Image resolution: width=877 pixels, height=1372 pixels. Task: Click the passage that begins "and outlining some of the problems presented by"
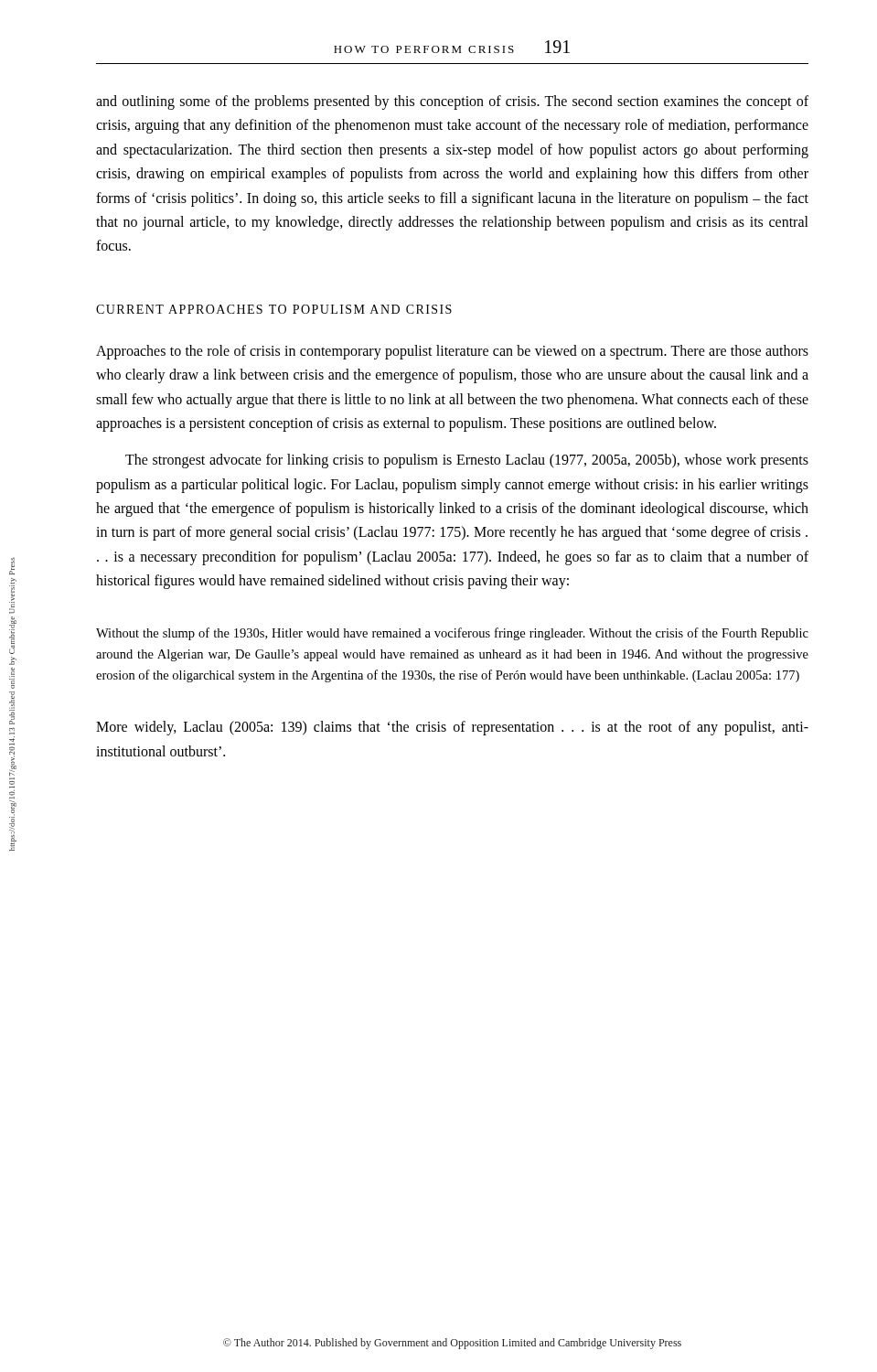452,174
